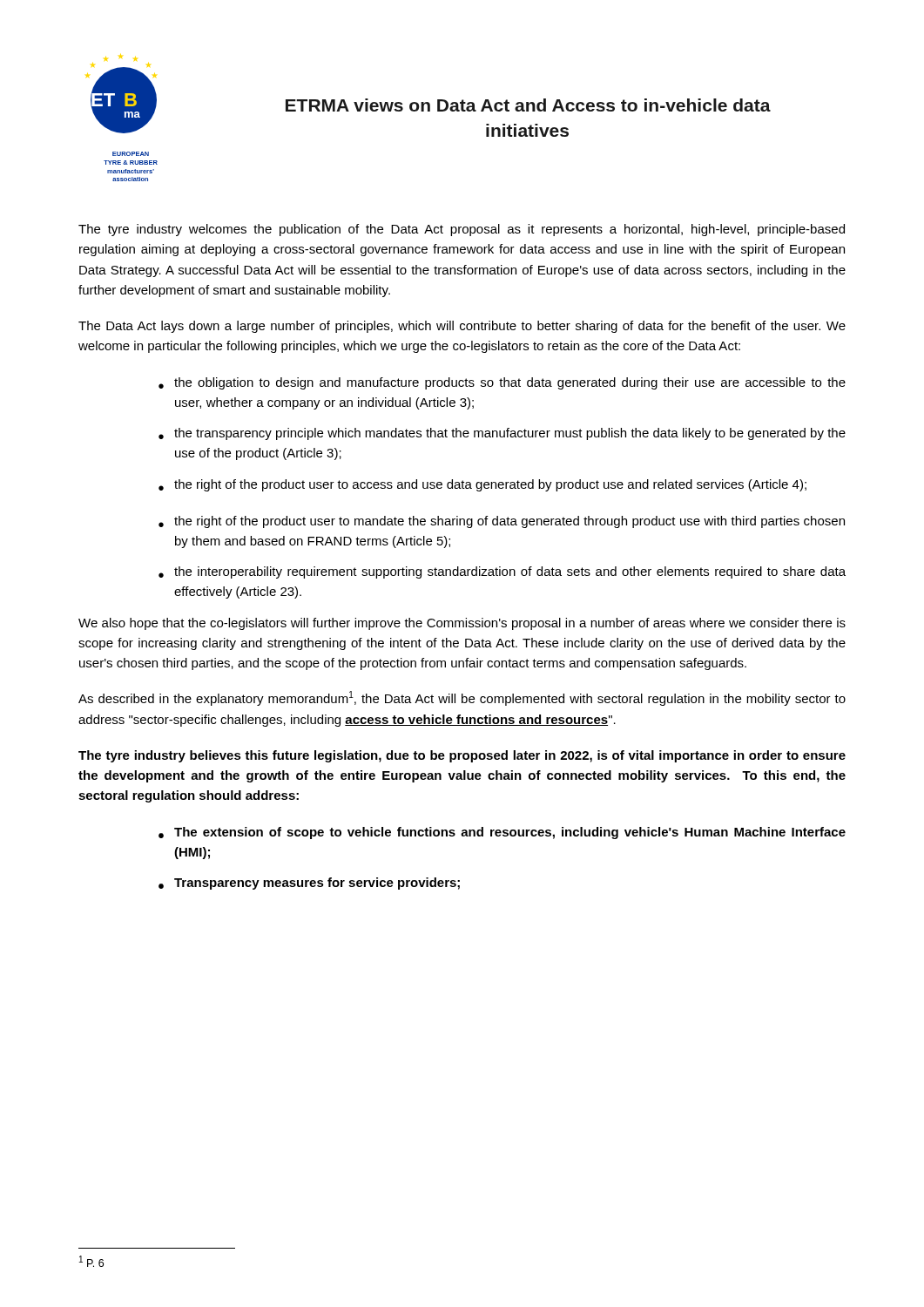Point to the block beginning "We also hope that the co-legislators will"

462,642
